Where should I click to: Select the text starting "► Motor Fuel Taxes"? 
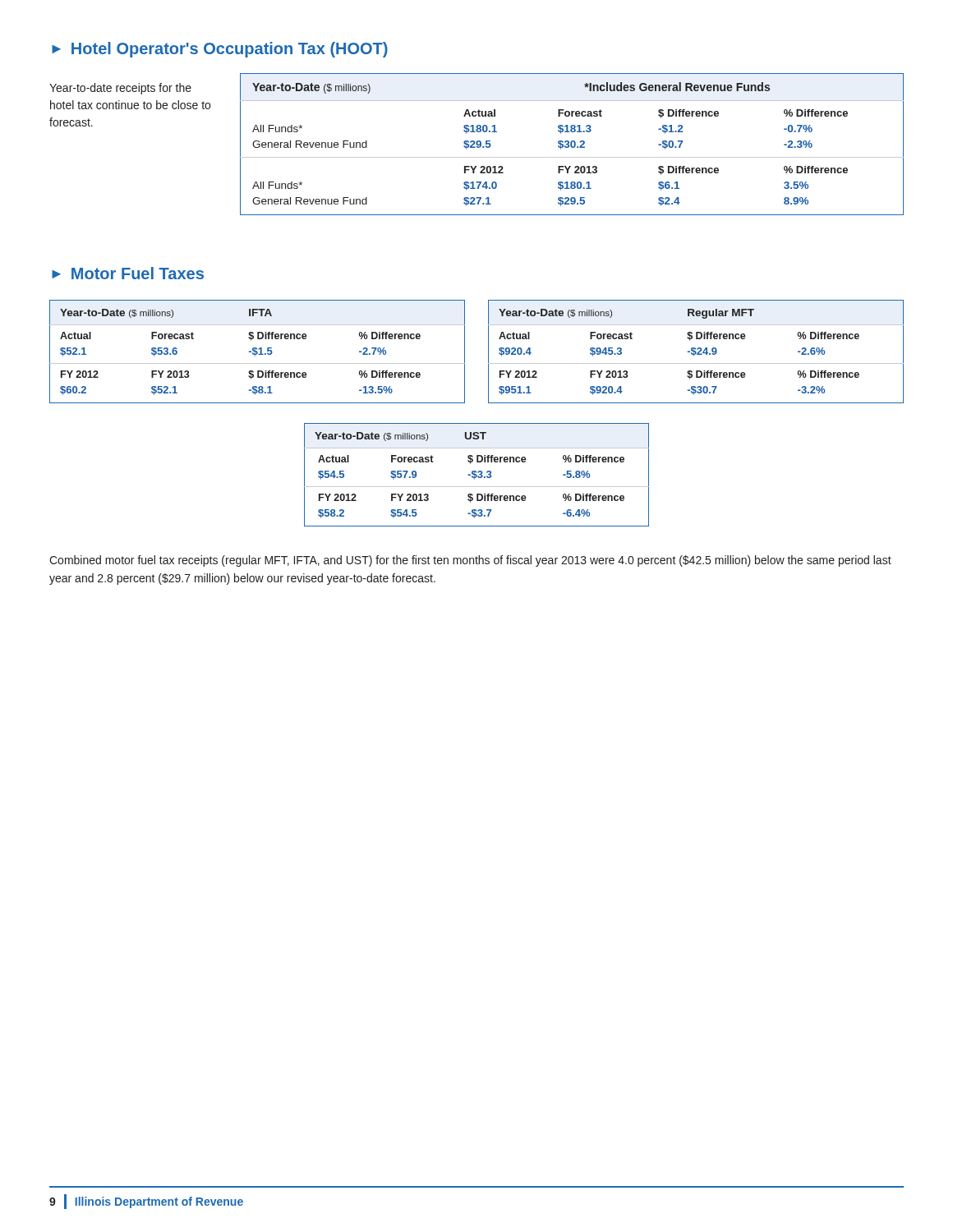click(x=127, y=274)
